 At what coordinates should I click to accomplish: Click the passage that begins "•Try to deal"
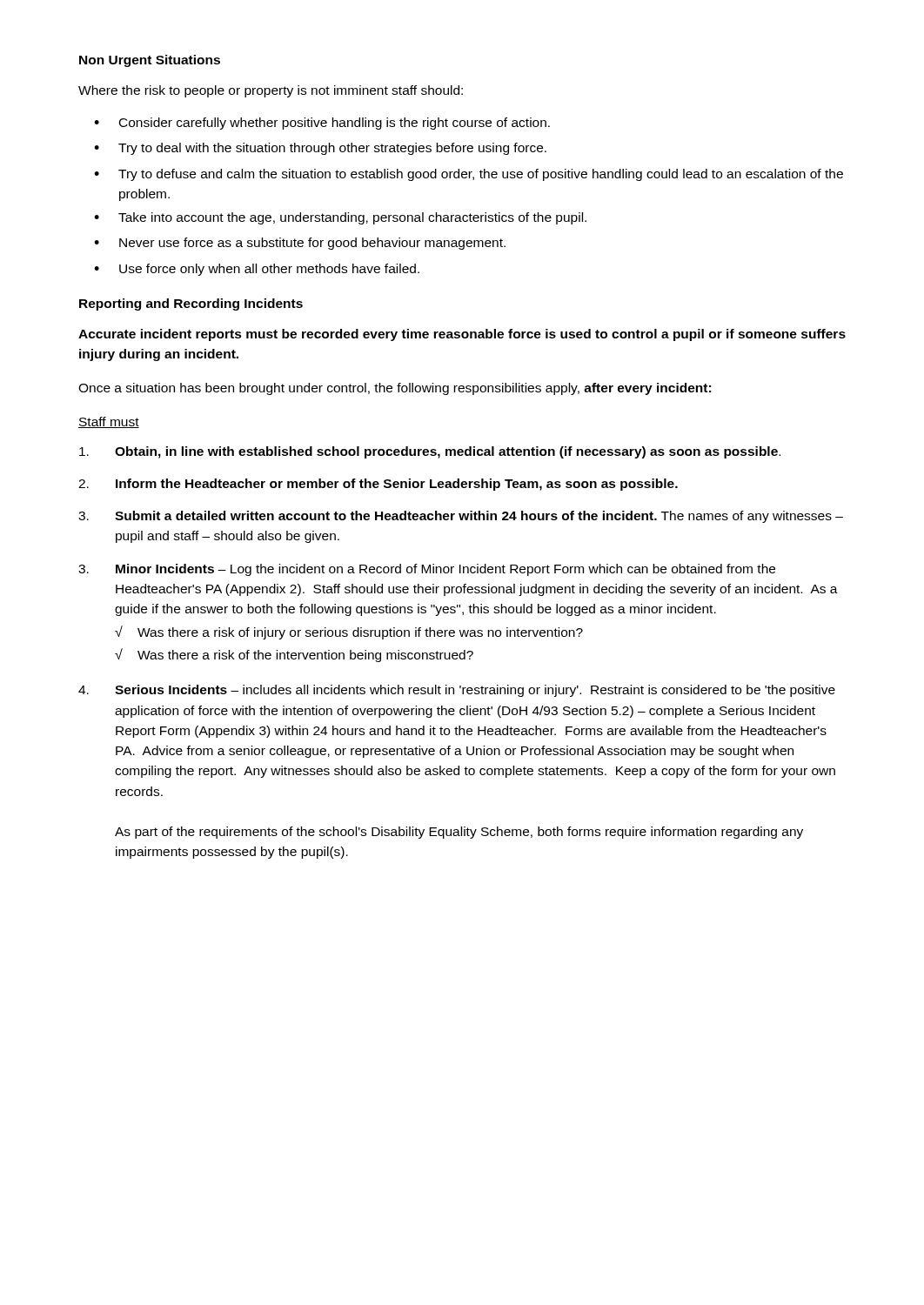pos(470,149)
